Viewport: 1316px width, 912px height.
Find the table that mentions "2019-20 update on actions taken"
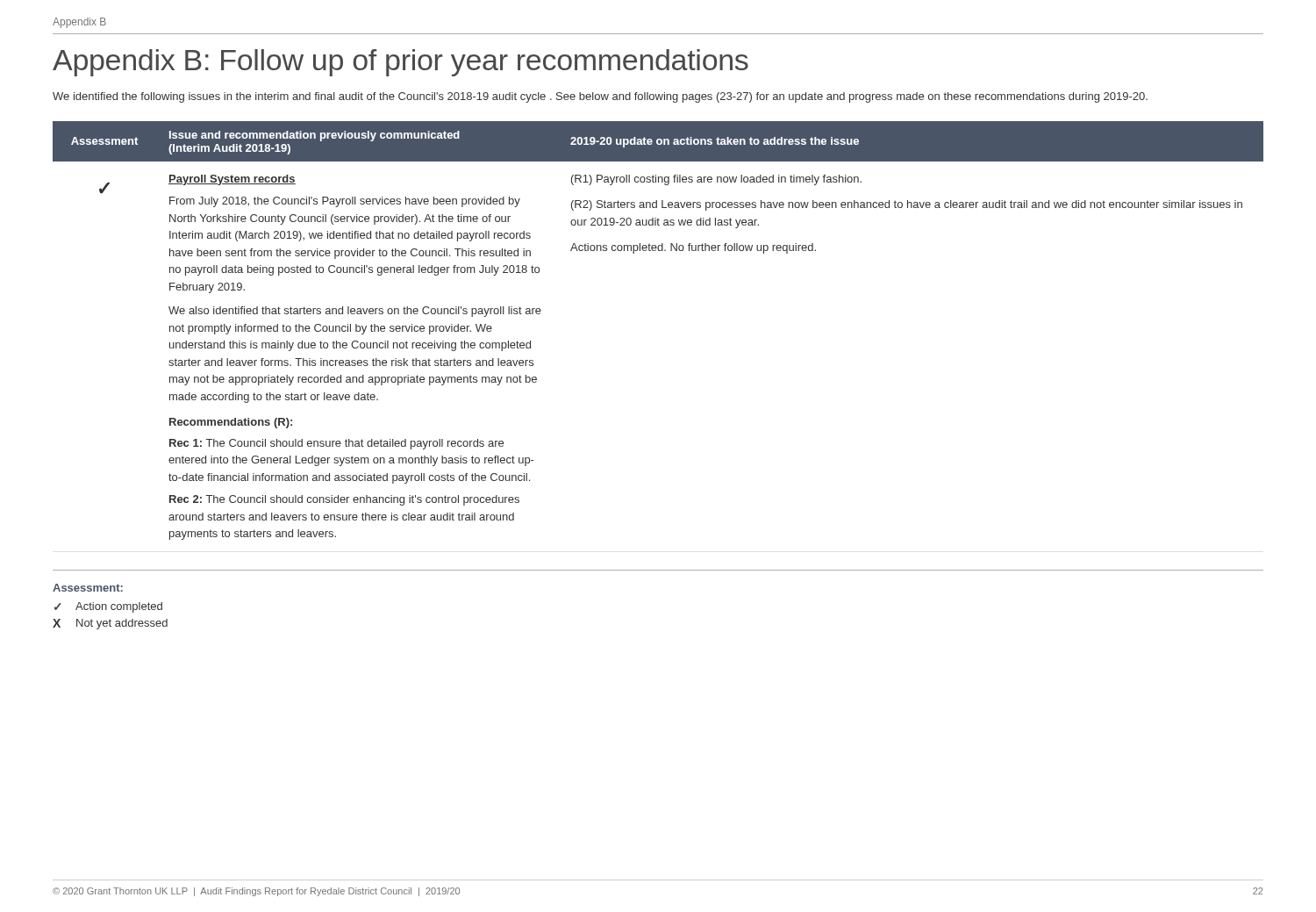658,336
